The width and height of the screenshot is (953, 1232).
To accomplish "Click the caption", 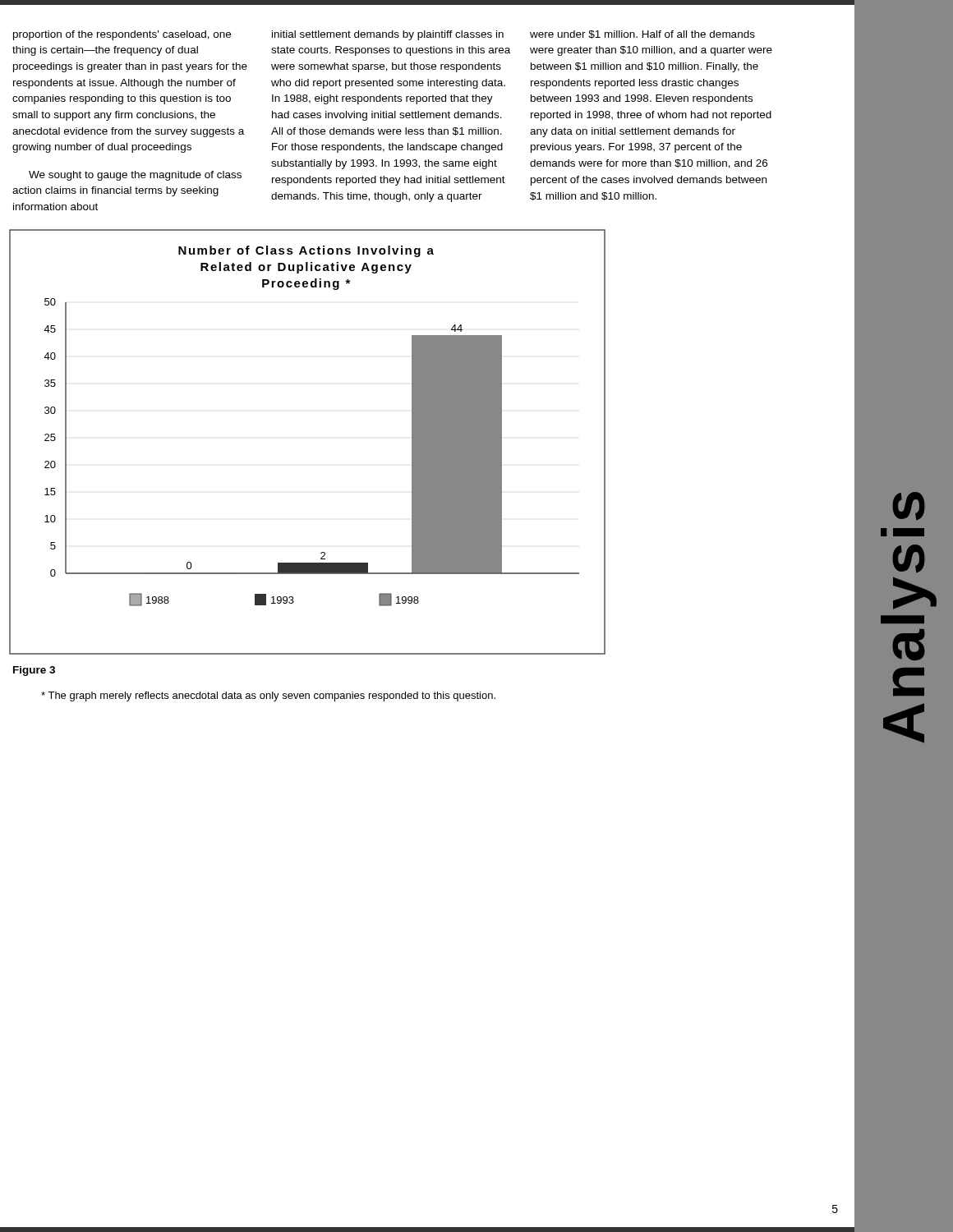I will [34, 670].
